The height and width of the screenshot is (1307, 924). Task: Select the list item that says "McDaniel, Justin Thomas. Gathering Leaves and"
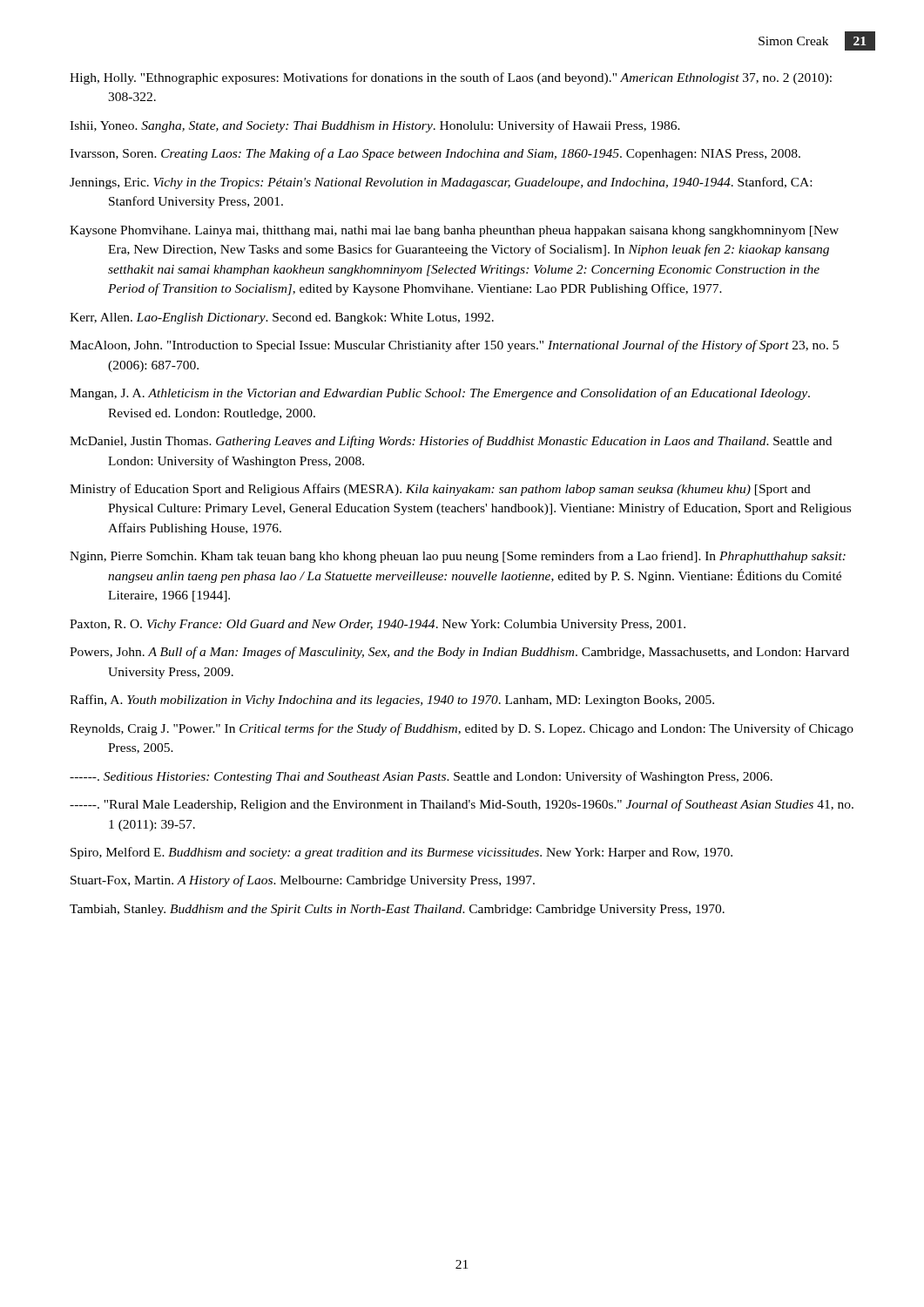click(x=451, y=450)
